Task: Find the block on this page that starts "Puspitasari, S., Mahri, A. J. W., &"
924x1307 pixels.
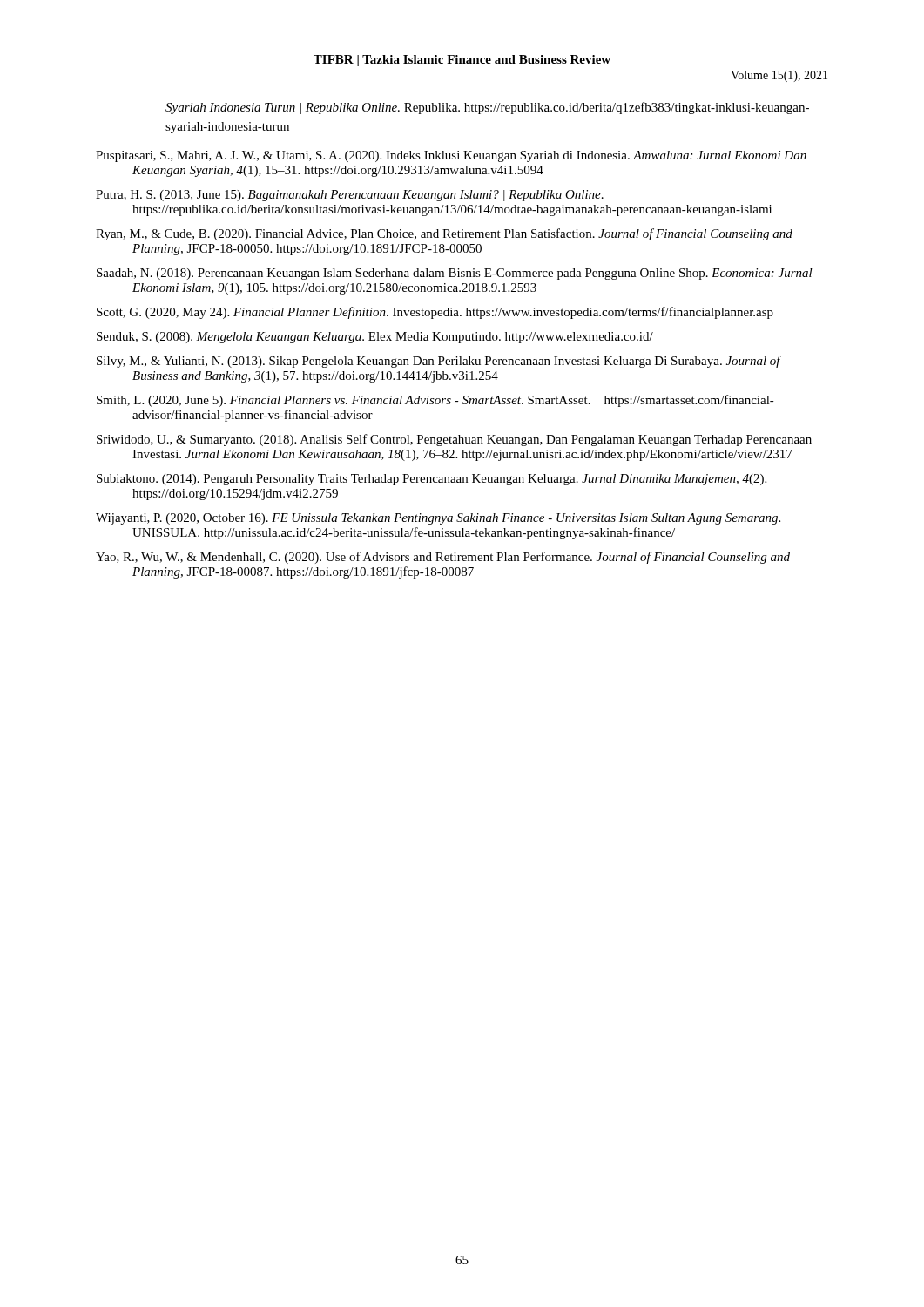Action: coord(451,162)
